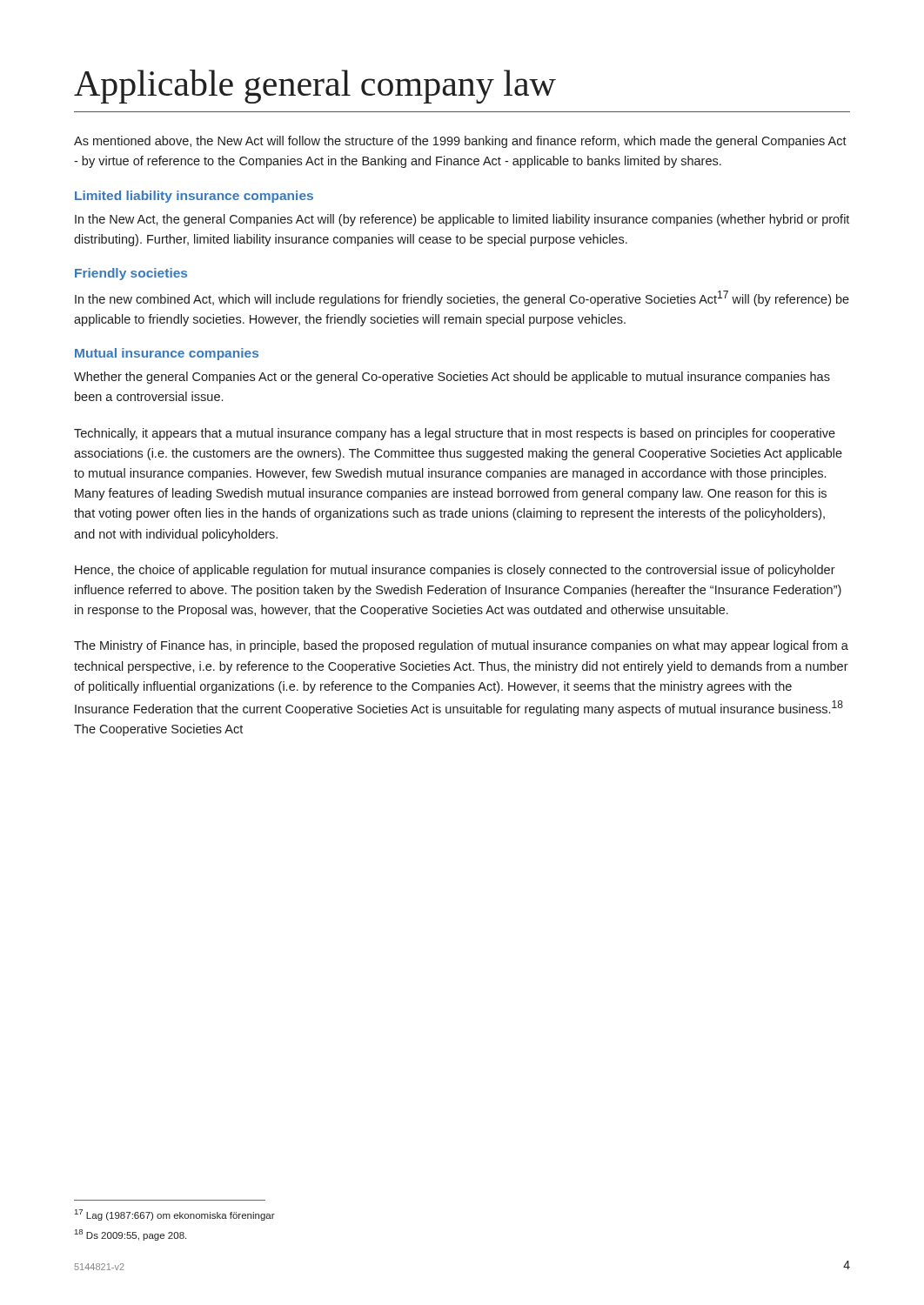Point to the block beginning "As mentioned above, the New"
The width and height of the screenshot is (924, 1305).
[x=462, y=152]
